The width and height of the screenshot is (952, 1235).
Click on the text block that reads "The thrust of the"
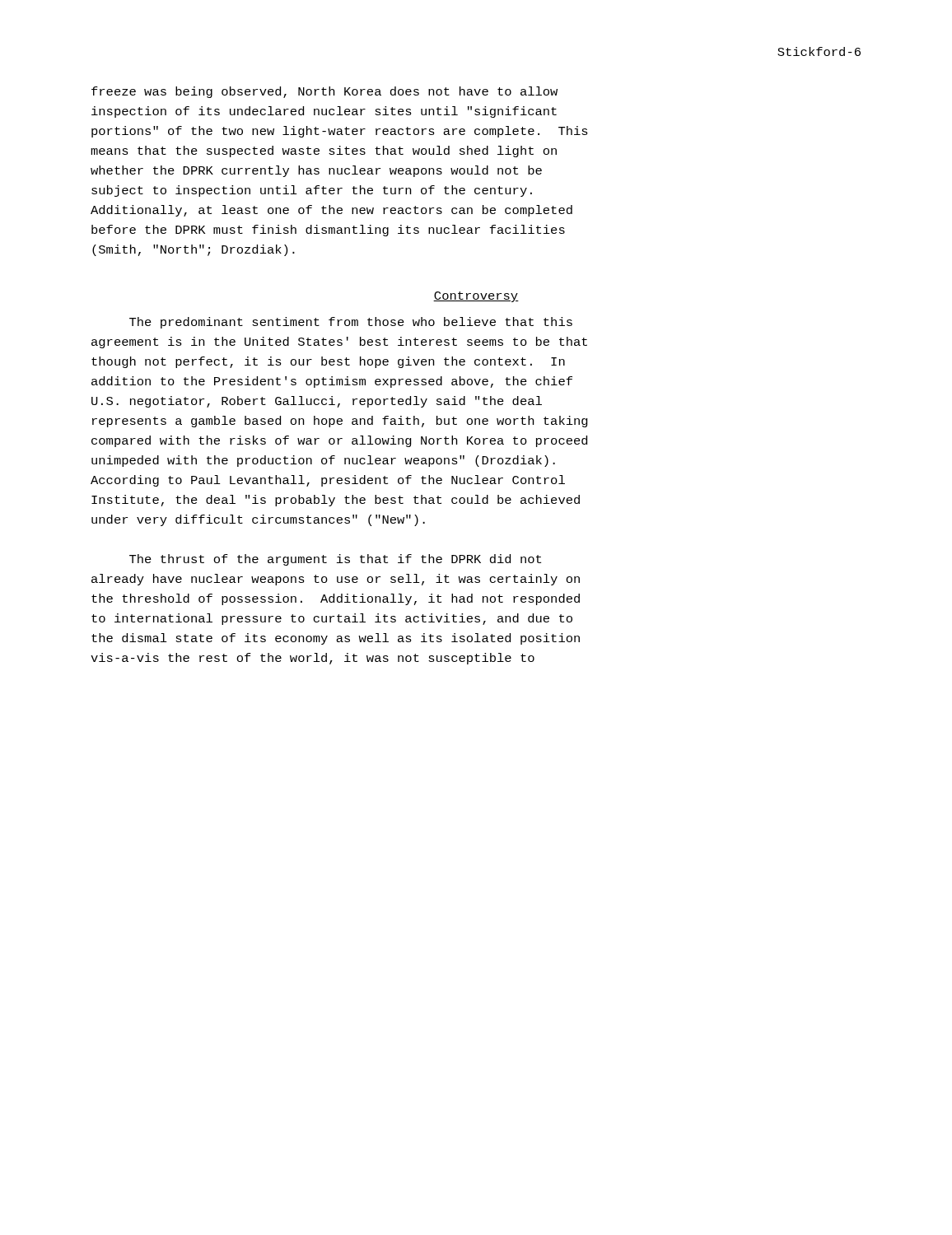336,610
